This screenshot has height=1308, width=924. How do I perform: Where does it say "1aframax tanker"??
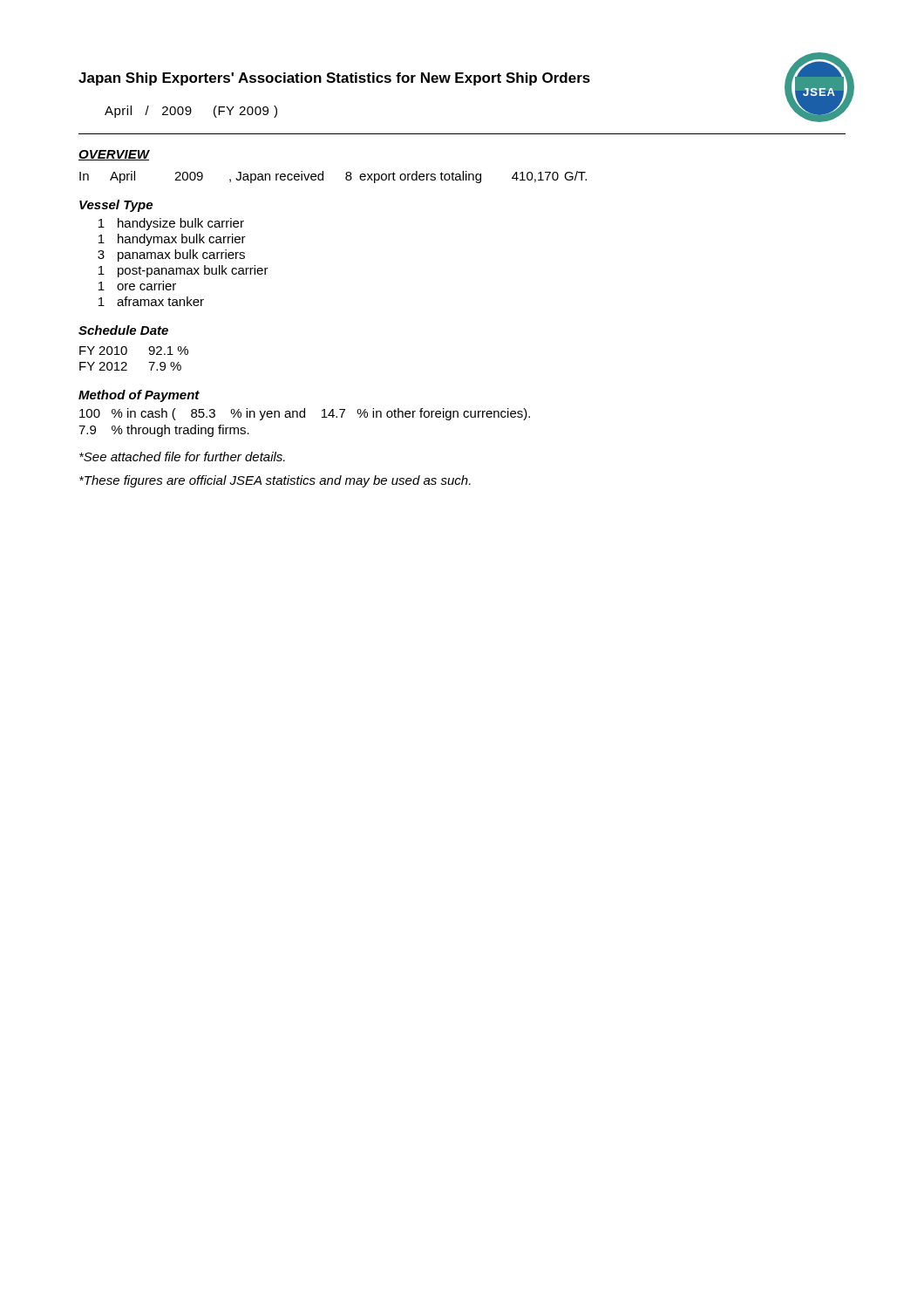141,301
